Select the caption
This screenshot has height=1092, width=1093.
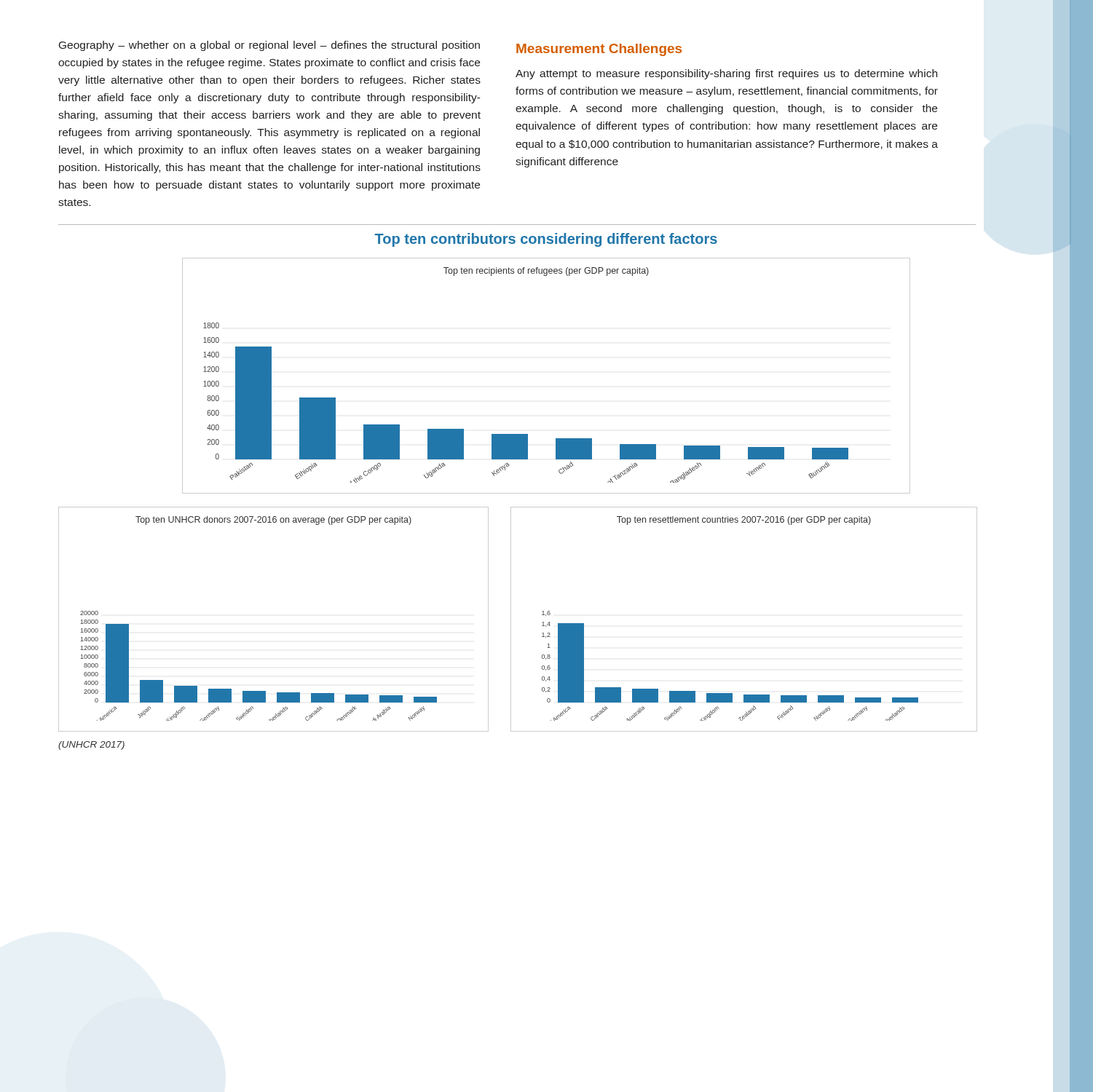[92, 745]
